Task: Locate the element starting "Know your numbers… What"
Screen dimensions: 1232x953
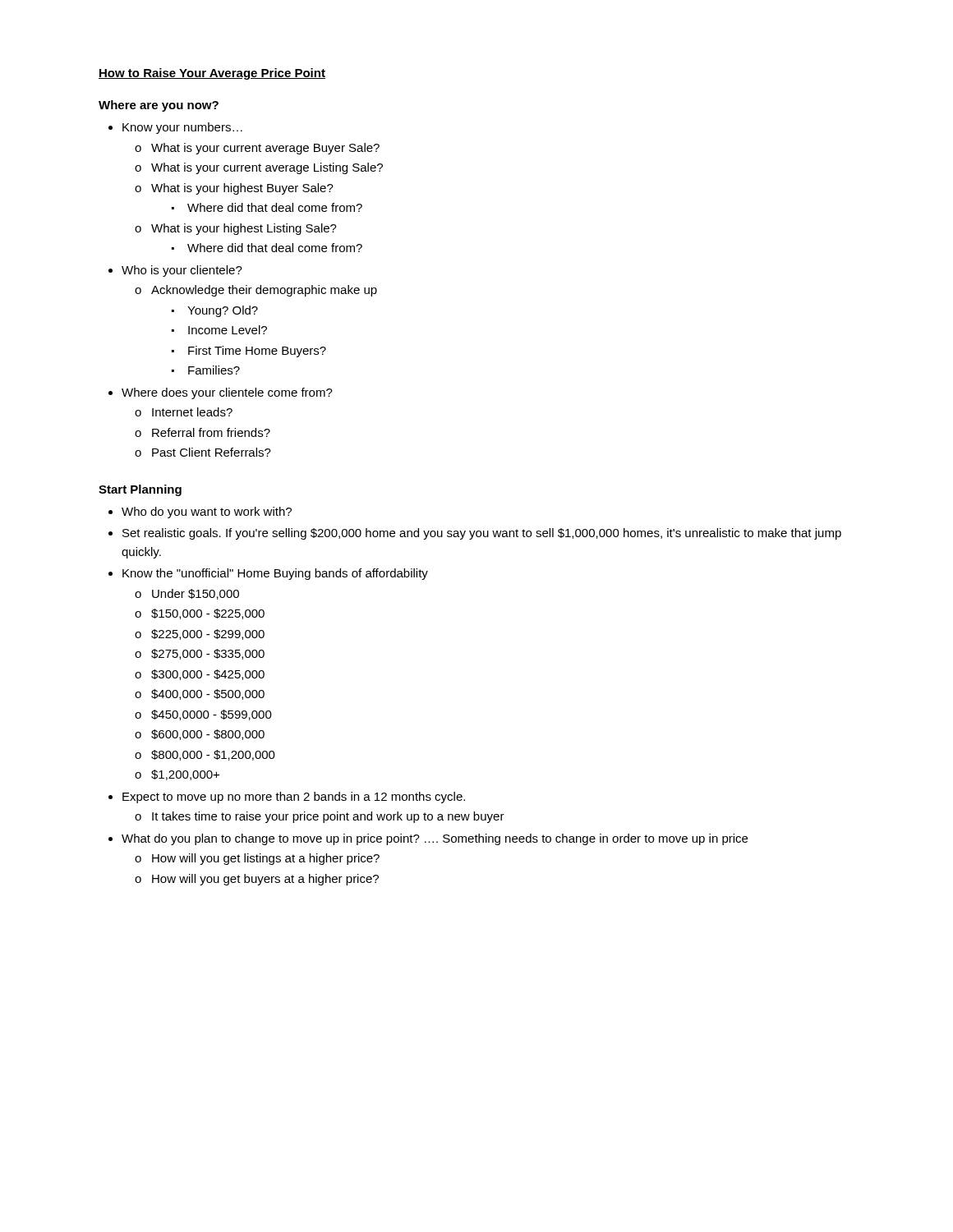Action: [x=175, y=128]
